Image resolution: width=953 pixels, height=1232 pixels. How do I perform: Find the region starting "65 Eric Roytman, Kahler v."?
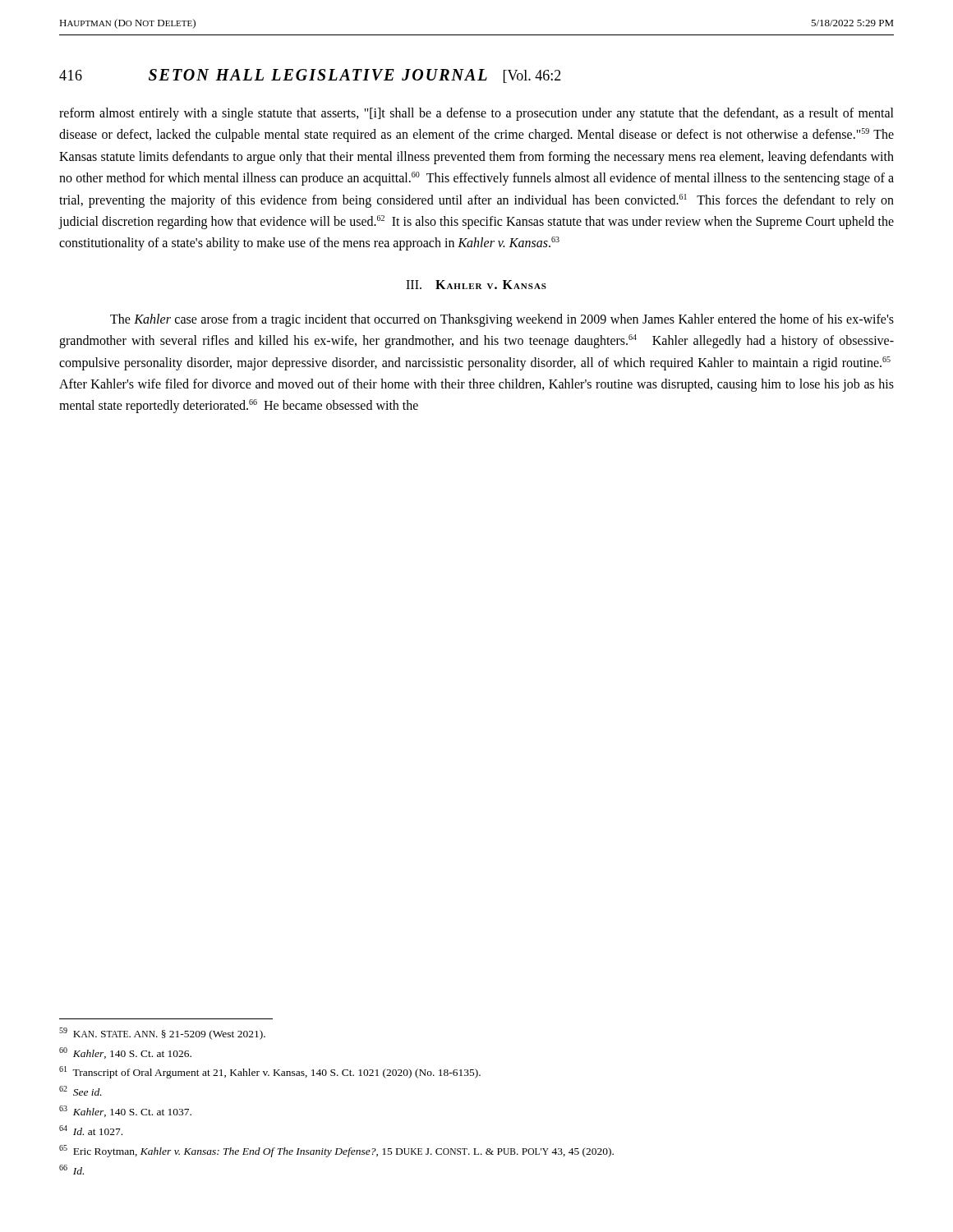point(337,1150)
